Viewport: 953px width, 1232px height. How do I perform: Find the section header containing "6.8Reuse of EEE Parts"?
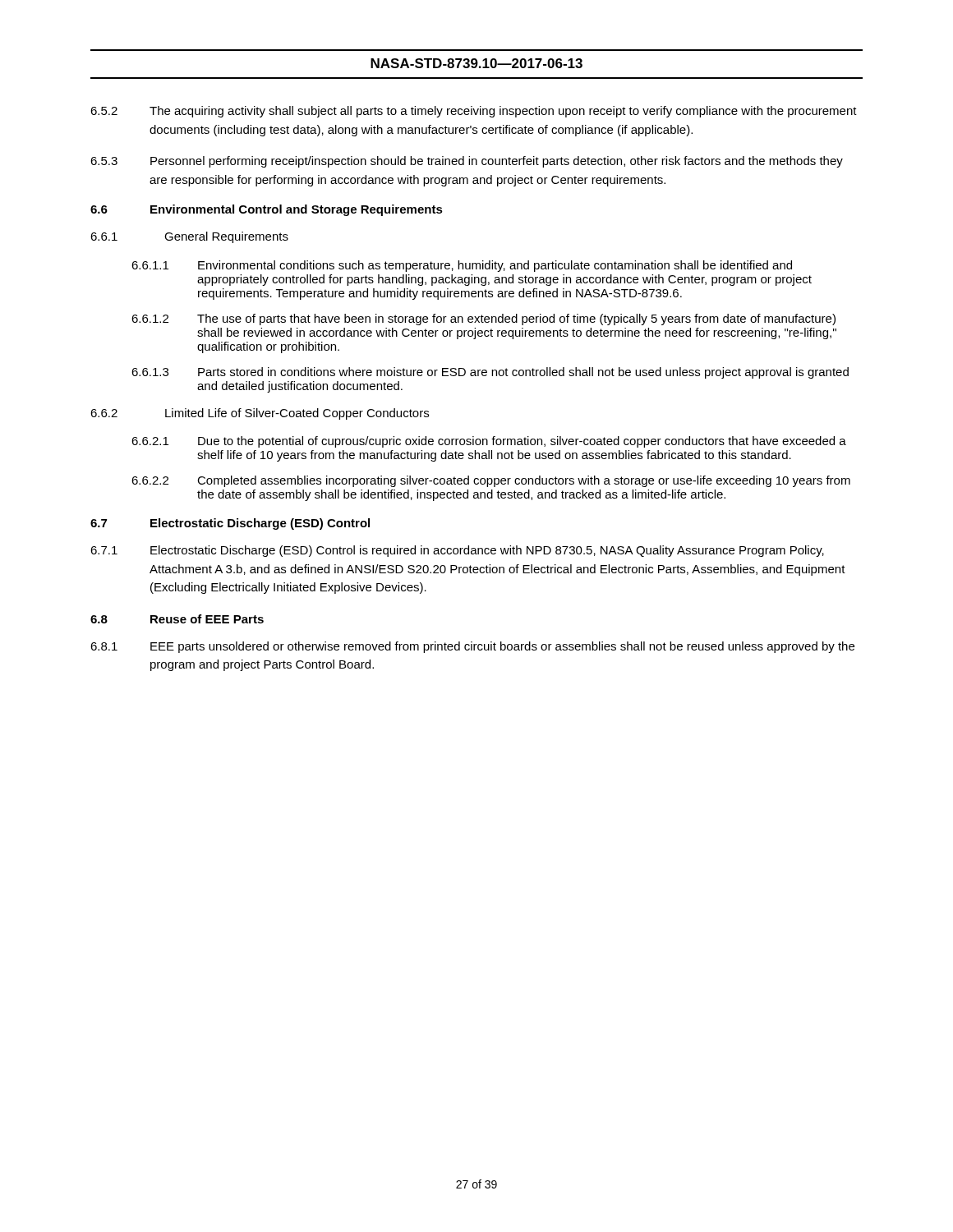177,619
